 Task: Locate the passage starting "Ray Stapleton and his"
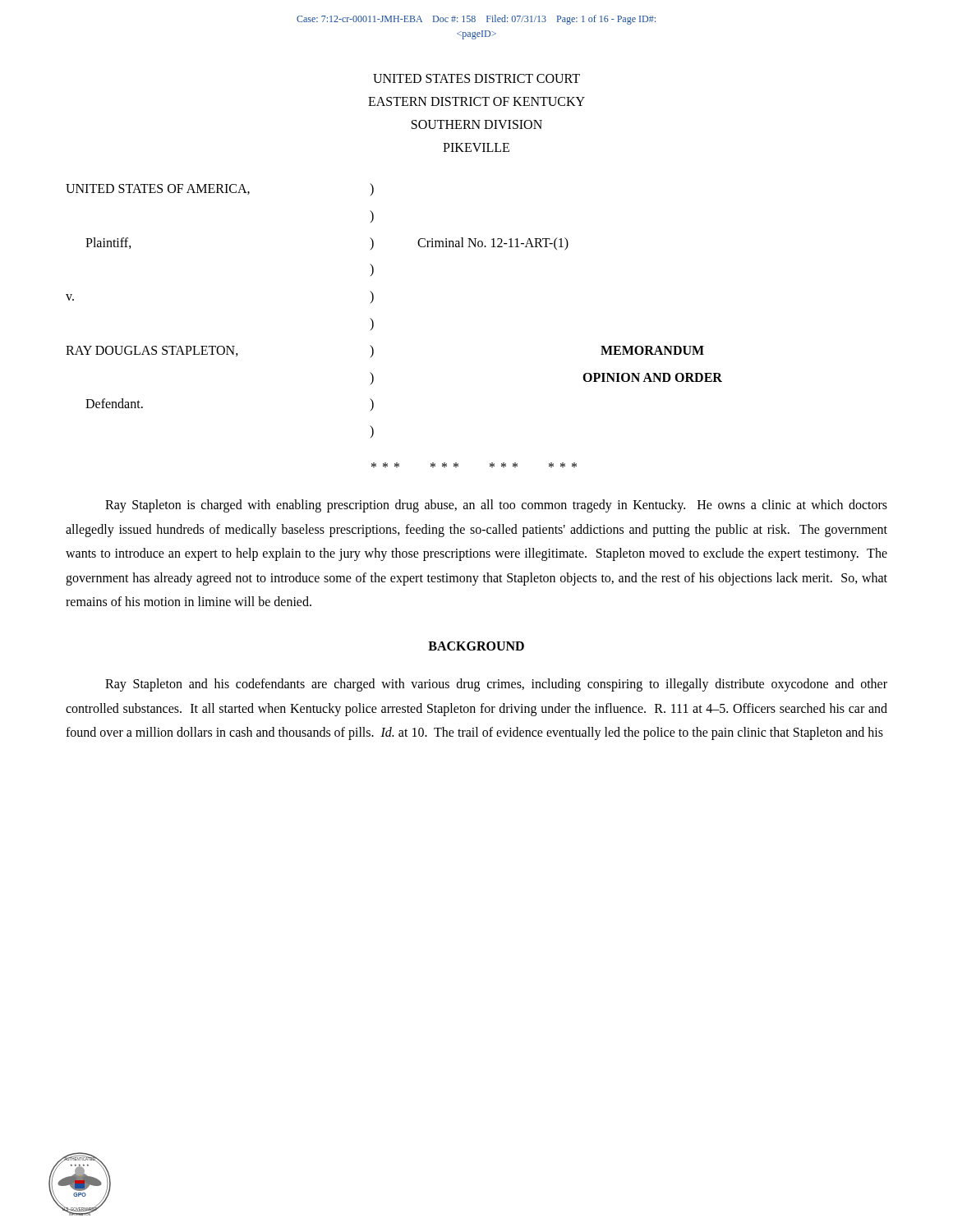476,708
